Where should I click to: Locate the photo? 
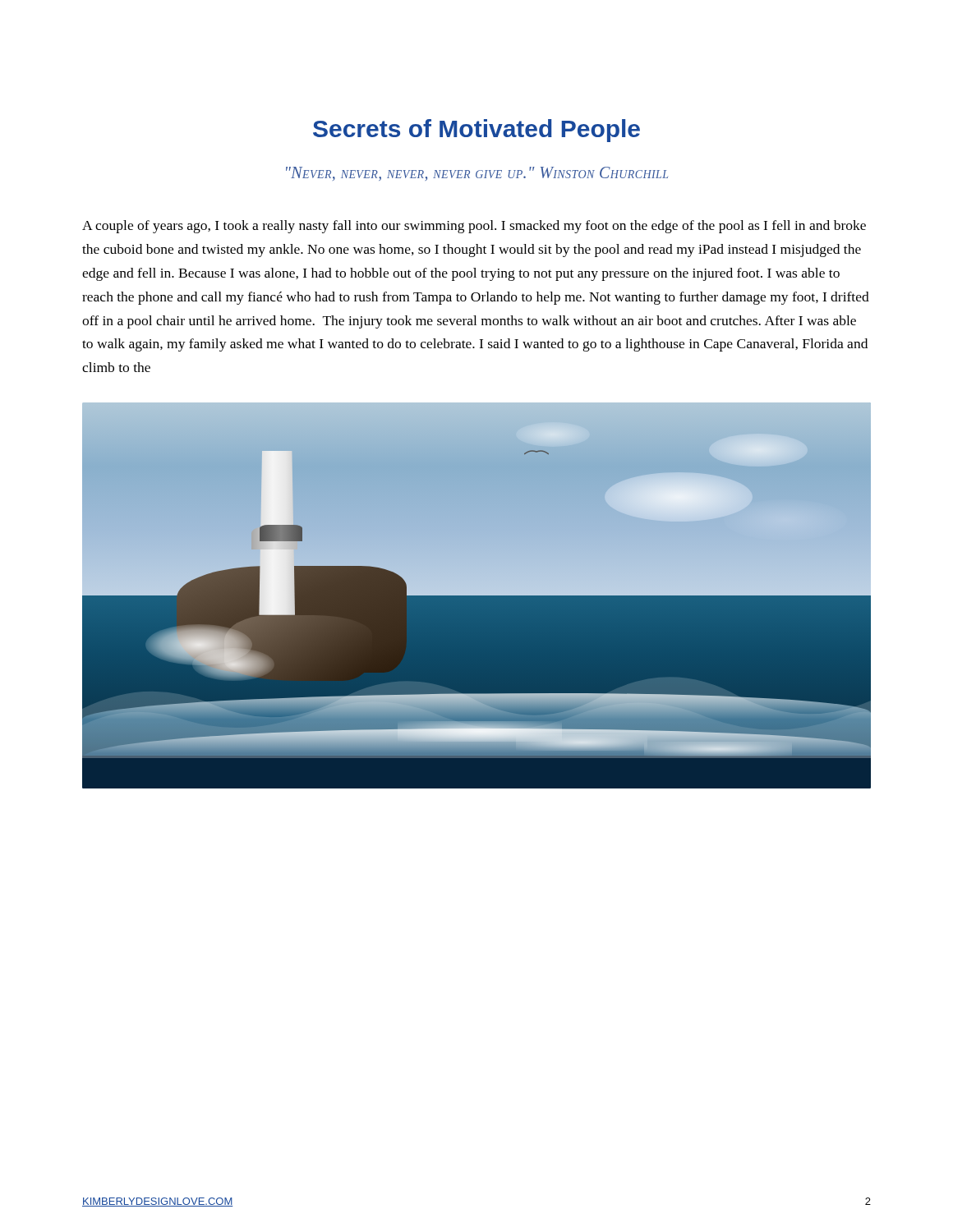click(476, 596)
